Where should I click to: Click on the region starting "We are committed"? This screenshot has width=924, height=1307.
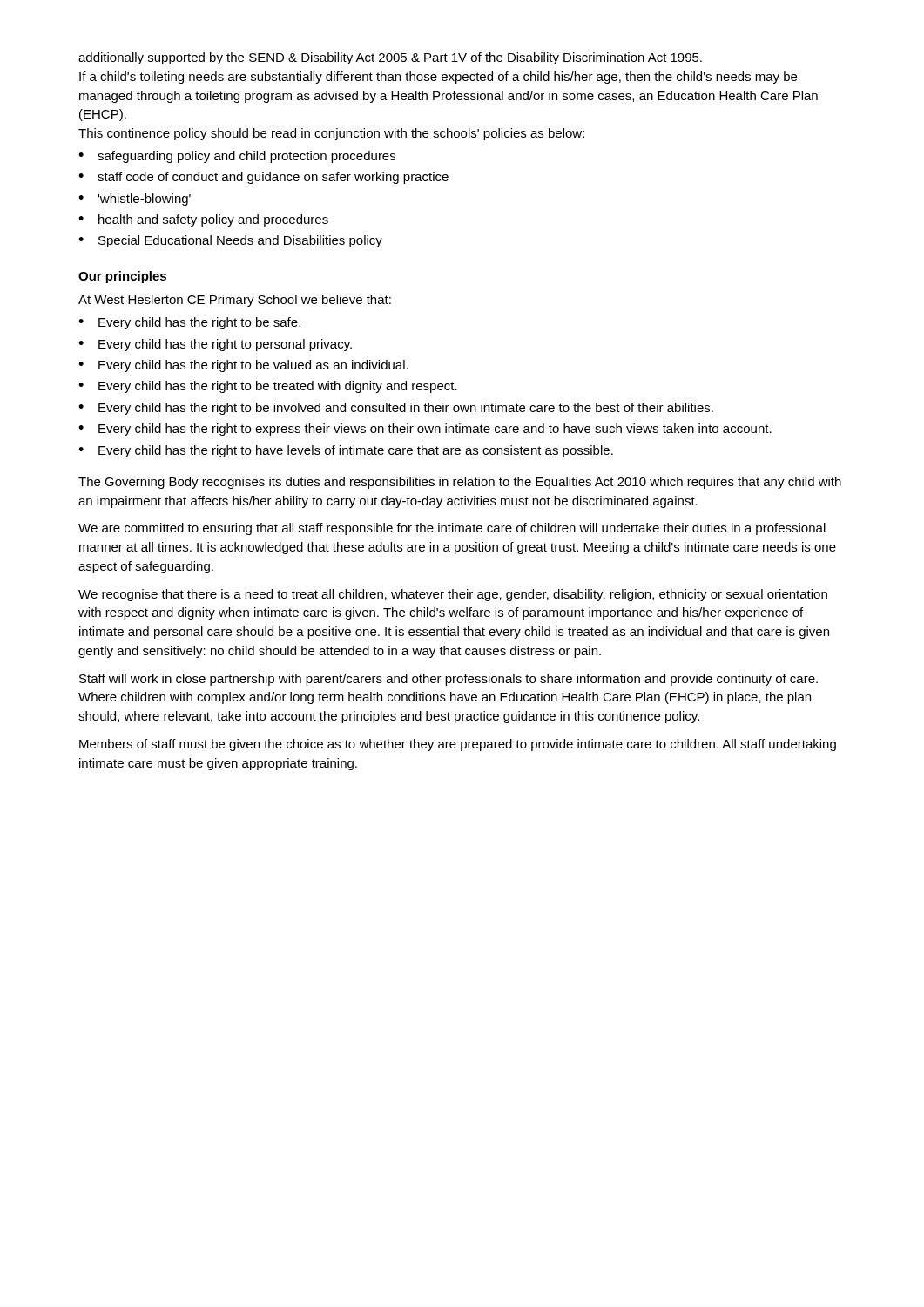coord(457,547)
